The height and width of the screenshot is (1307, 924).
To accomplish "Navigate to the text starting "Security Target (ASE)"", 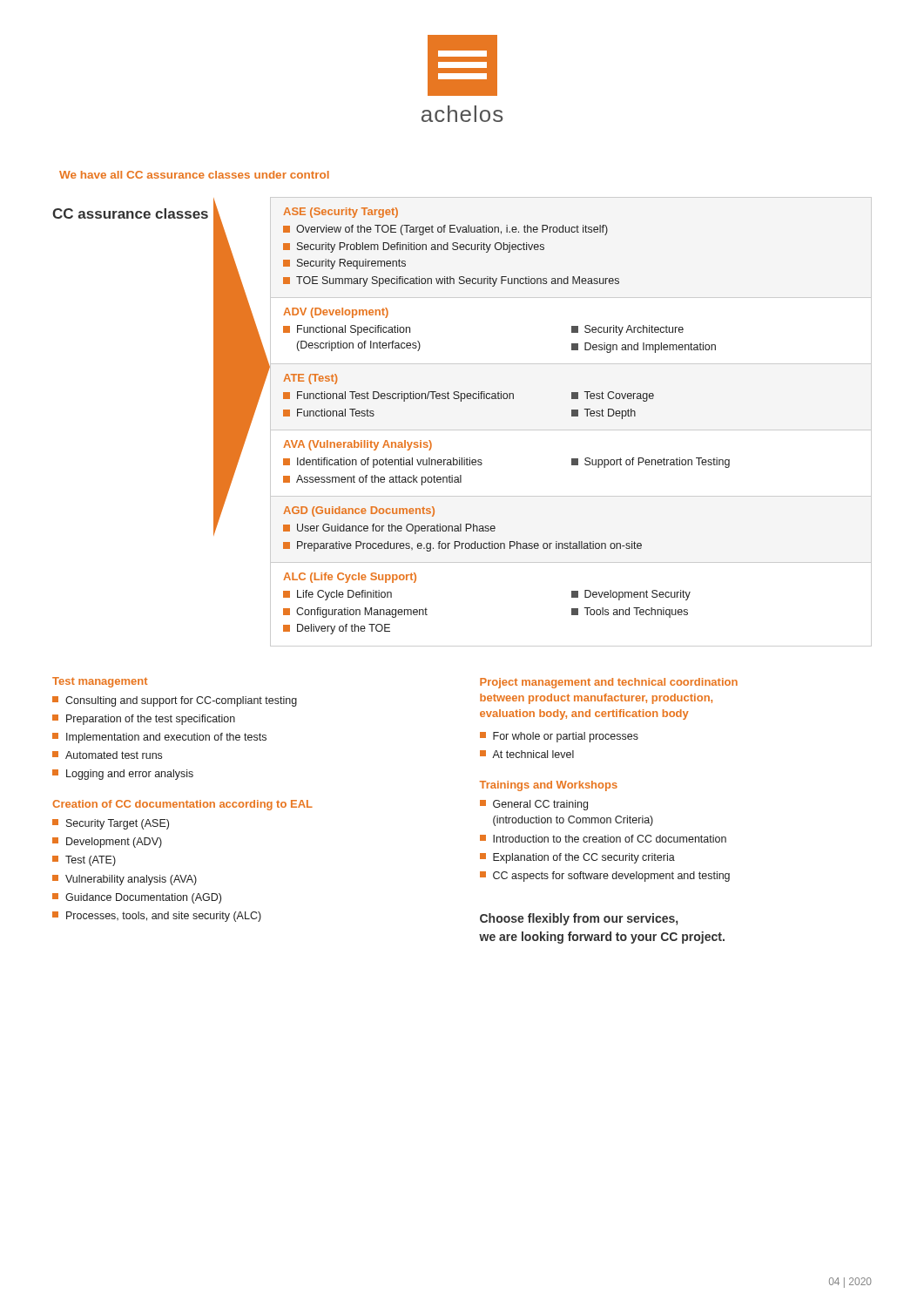I will [111, 824].
